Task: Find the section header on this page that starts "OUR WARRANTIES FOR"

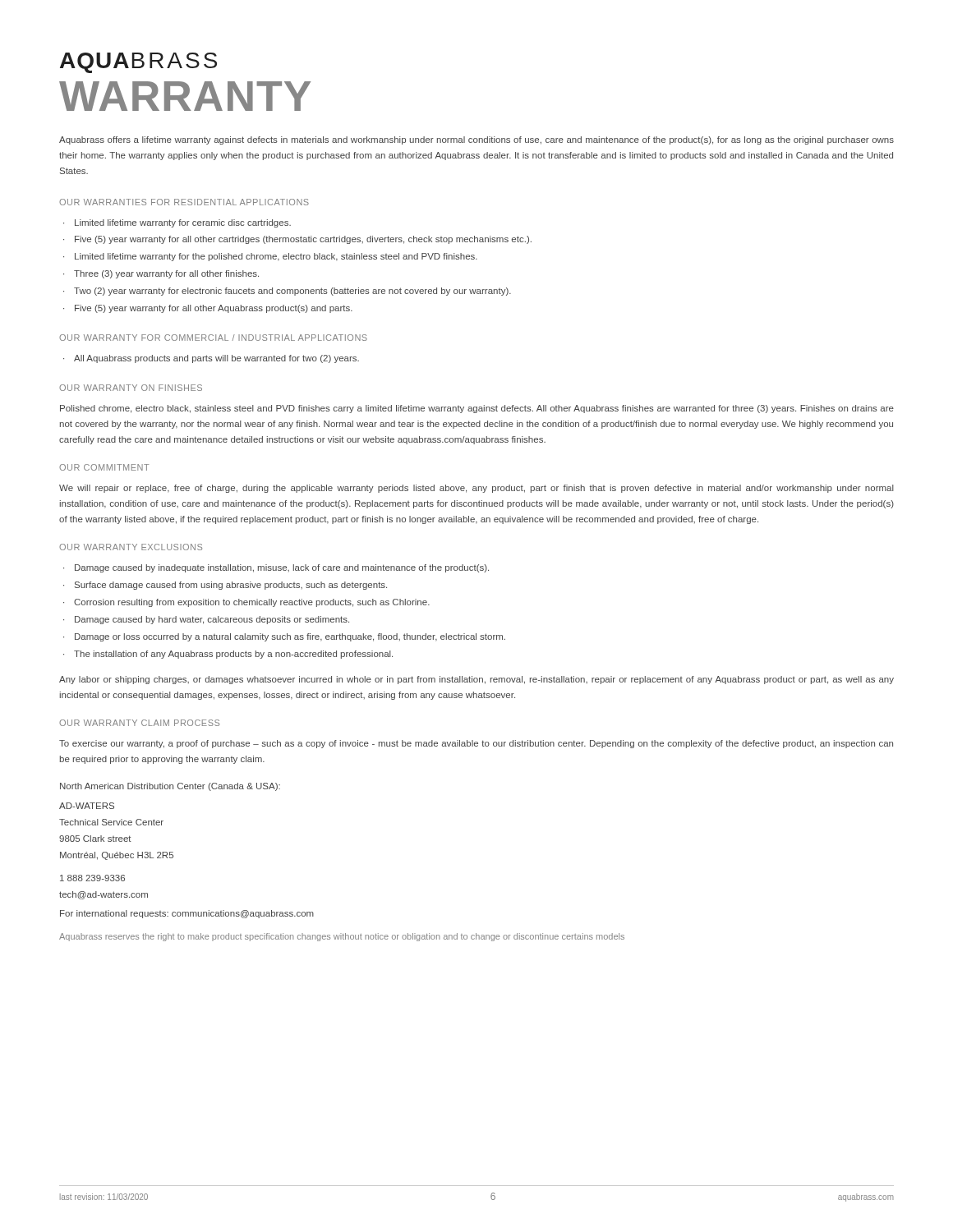Action: pyautogui.click(x=184, y=202)
